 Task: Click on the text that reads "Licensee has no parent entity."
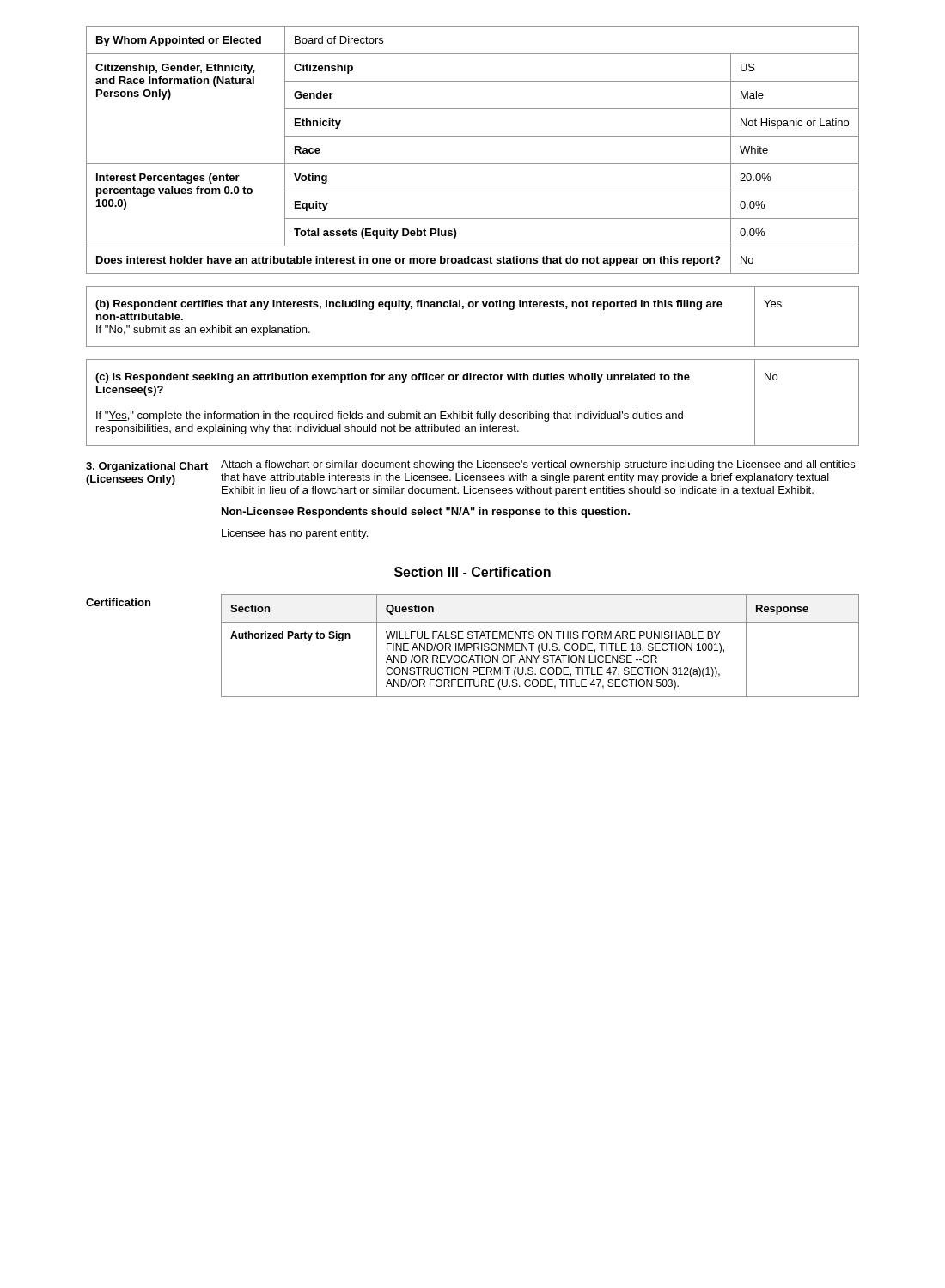coord(295,534)
